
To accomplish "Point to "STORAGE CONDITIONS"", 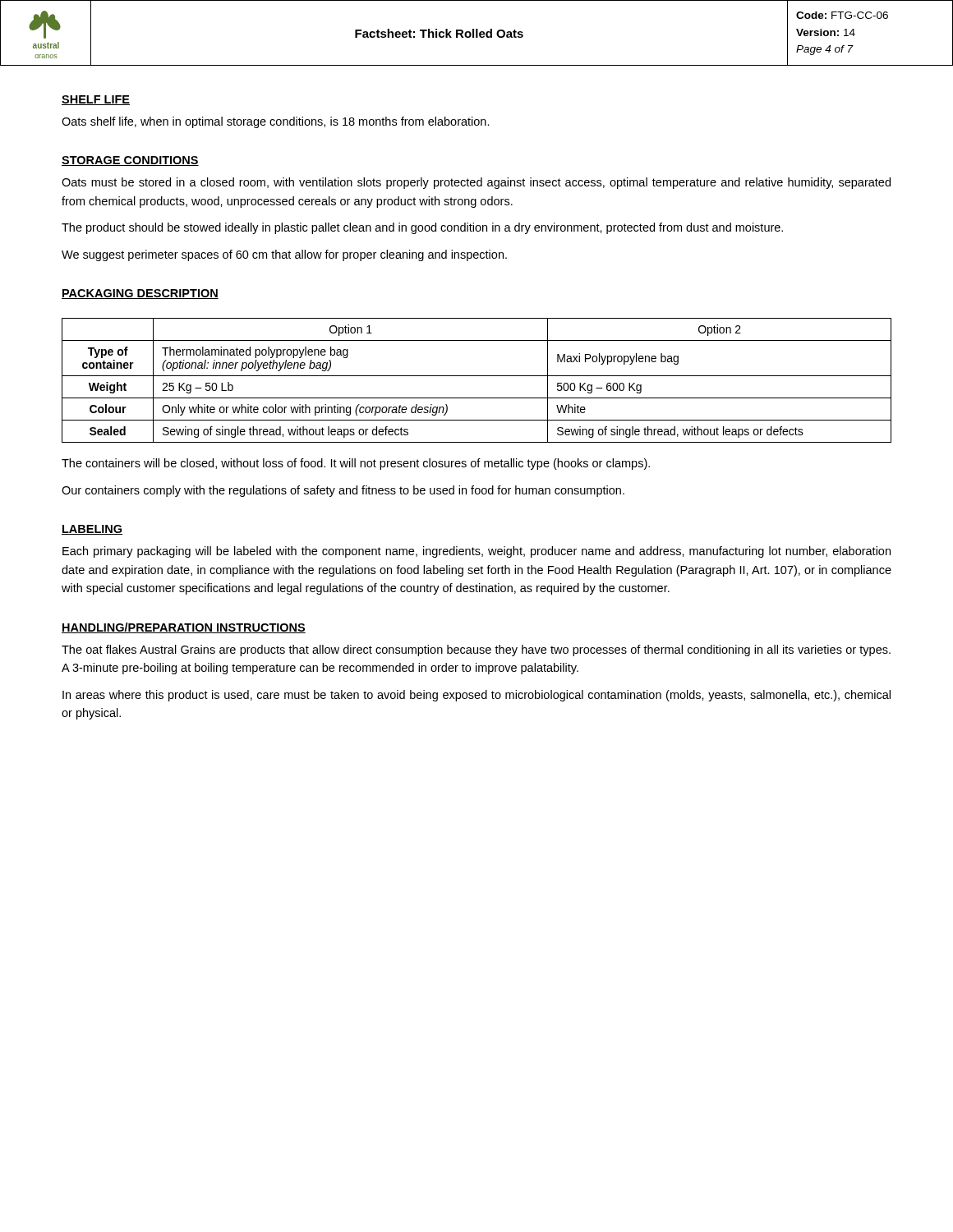I will click(130, 161).
